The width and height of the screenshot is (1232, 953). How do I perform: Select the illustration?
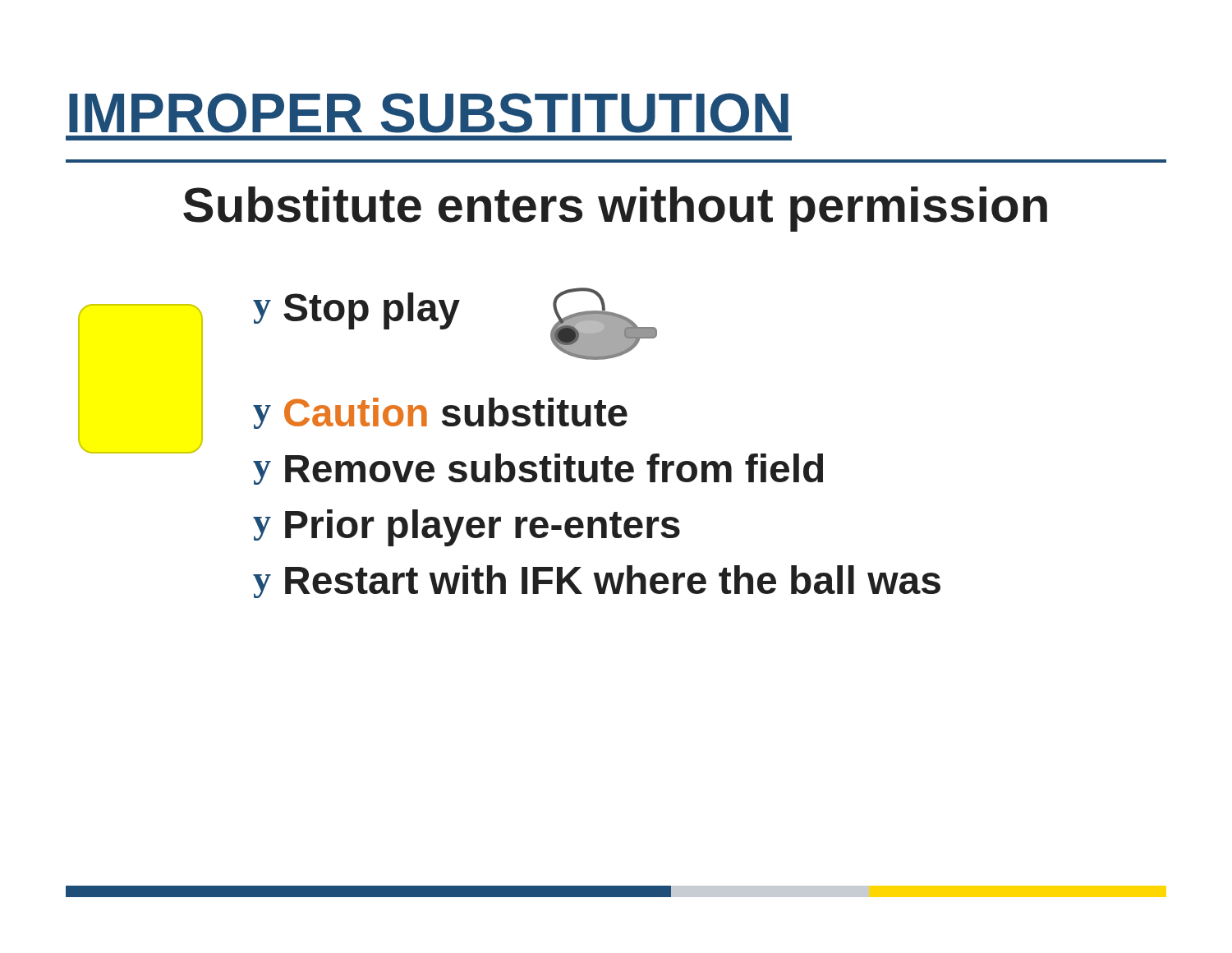(140, 379)
